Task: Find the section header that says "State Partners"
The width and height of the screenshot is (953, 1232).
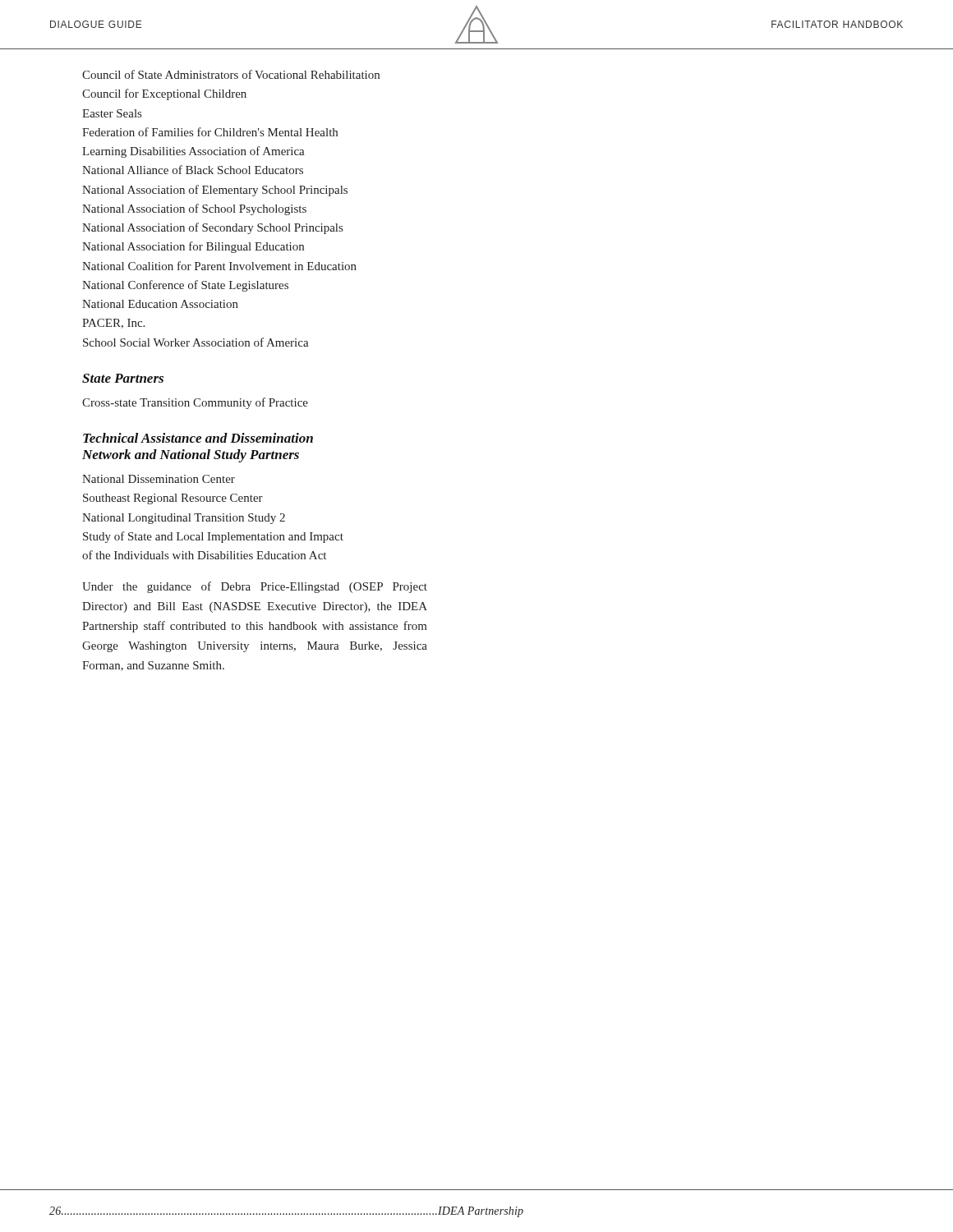Action: click(123, 378)
